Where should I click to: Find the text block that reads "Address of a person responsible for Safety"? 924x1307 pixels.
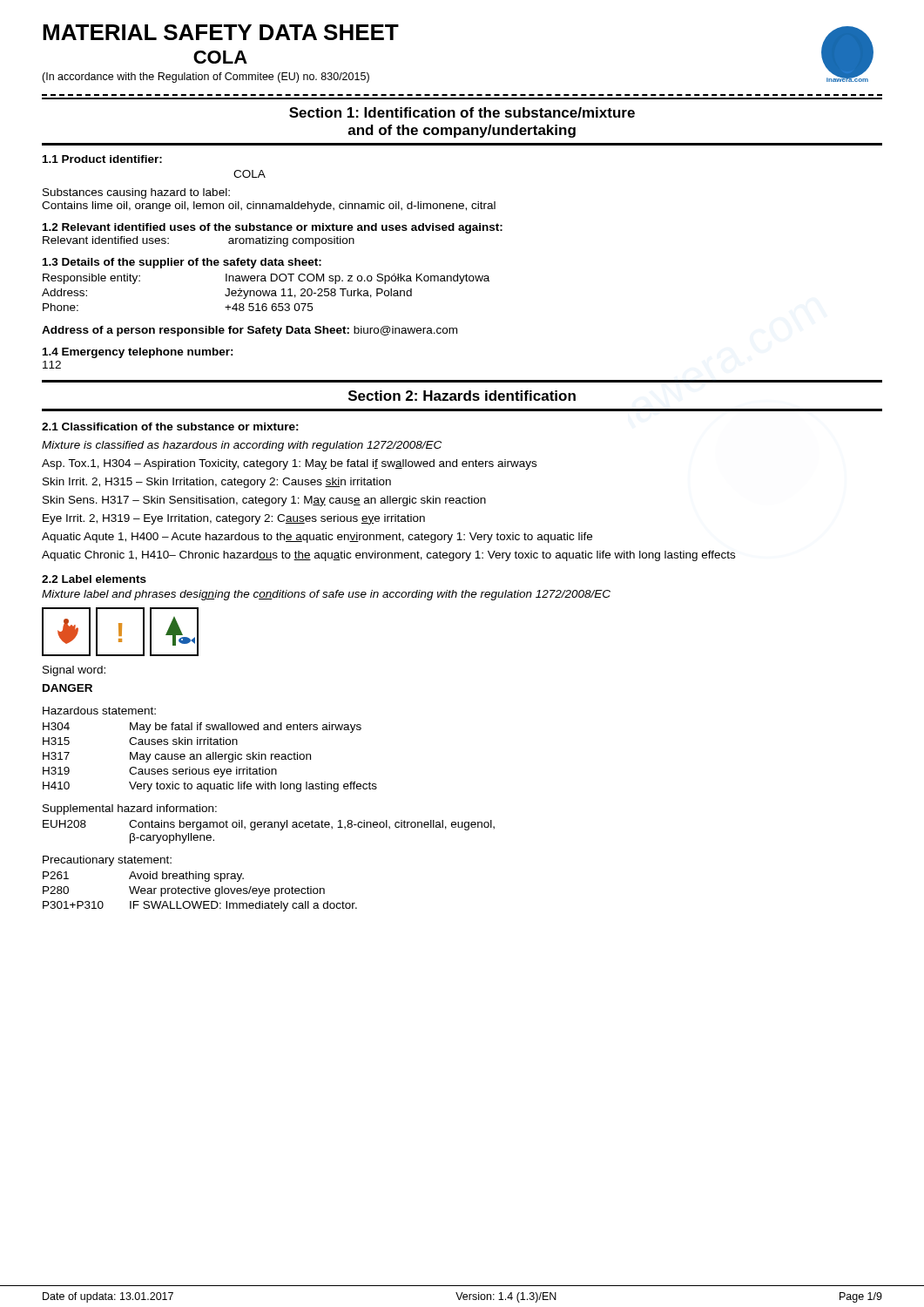click(x=250, y=330)
